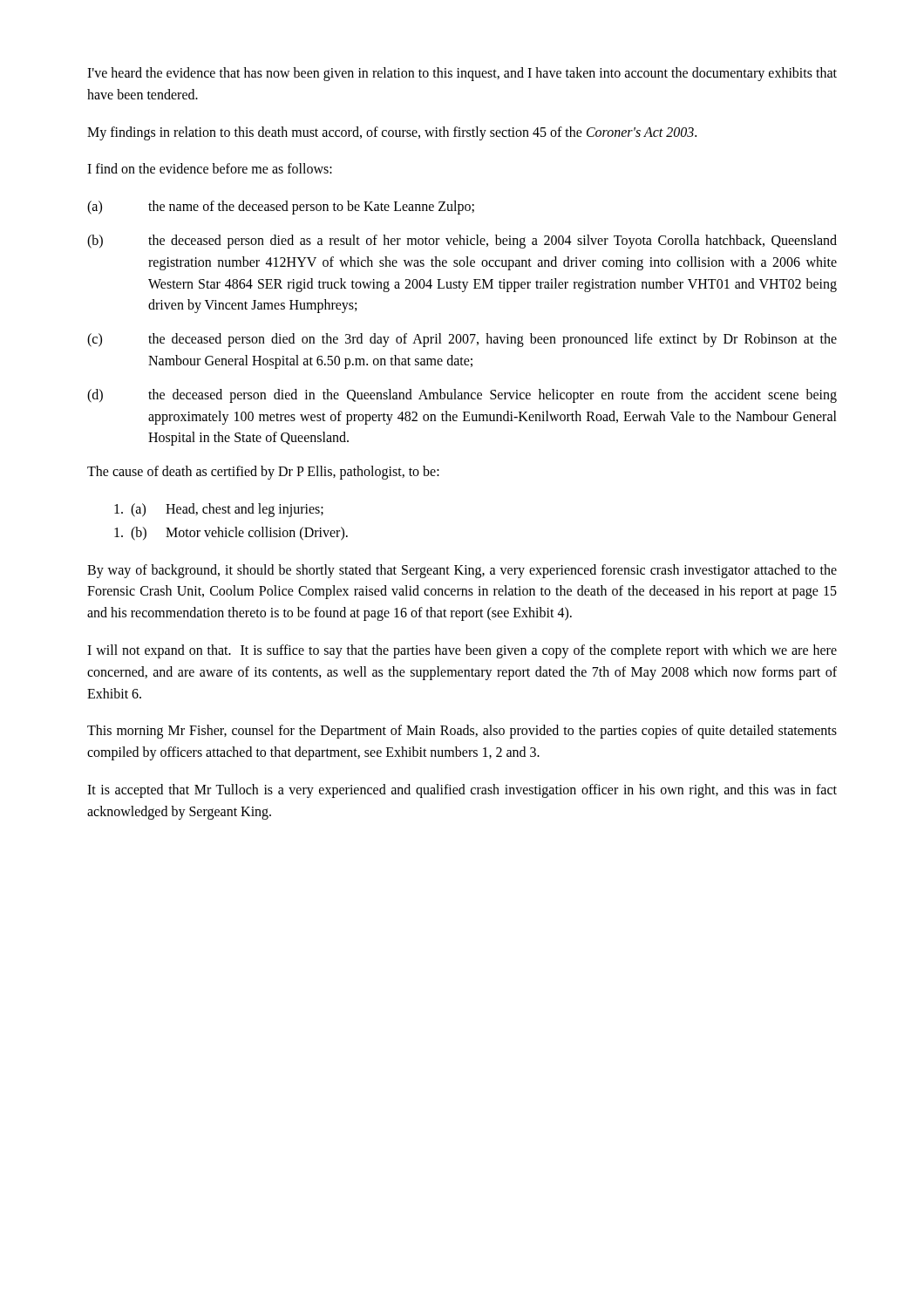Point to the passage starting "(a) Head, chest and leg injuries;"

pyautogui.click(x=219, y=510)
